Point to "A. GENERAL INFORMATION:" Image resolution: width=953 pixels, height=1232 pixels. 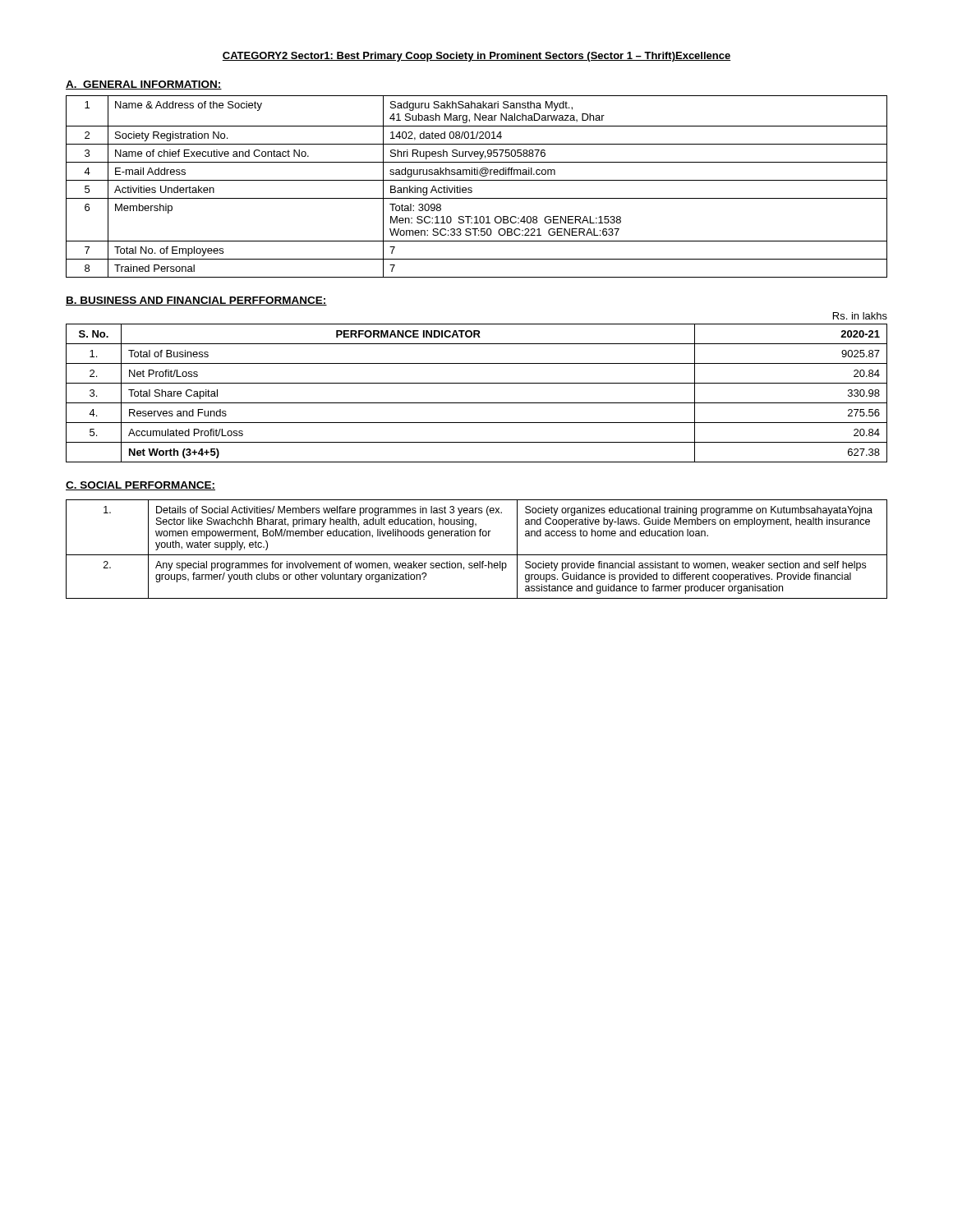pyautogui.click(x=143, y=84)
